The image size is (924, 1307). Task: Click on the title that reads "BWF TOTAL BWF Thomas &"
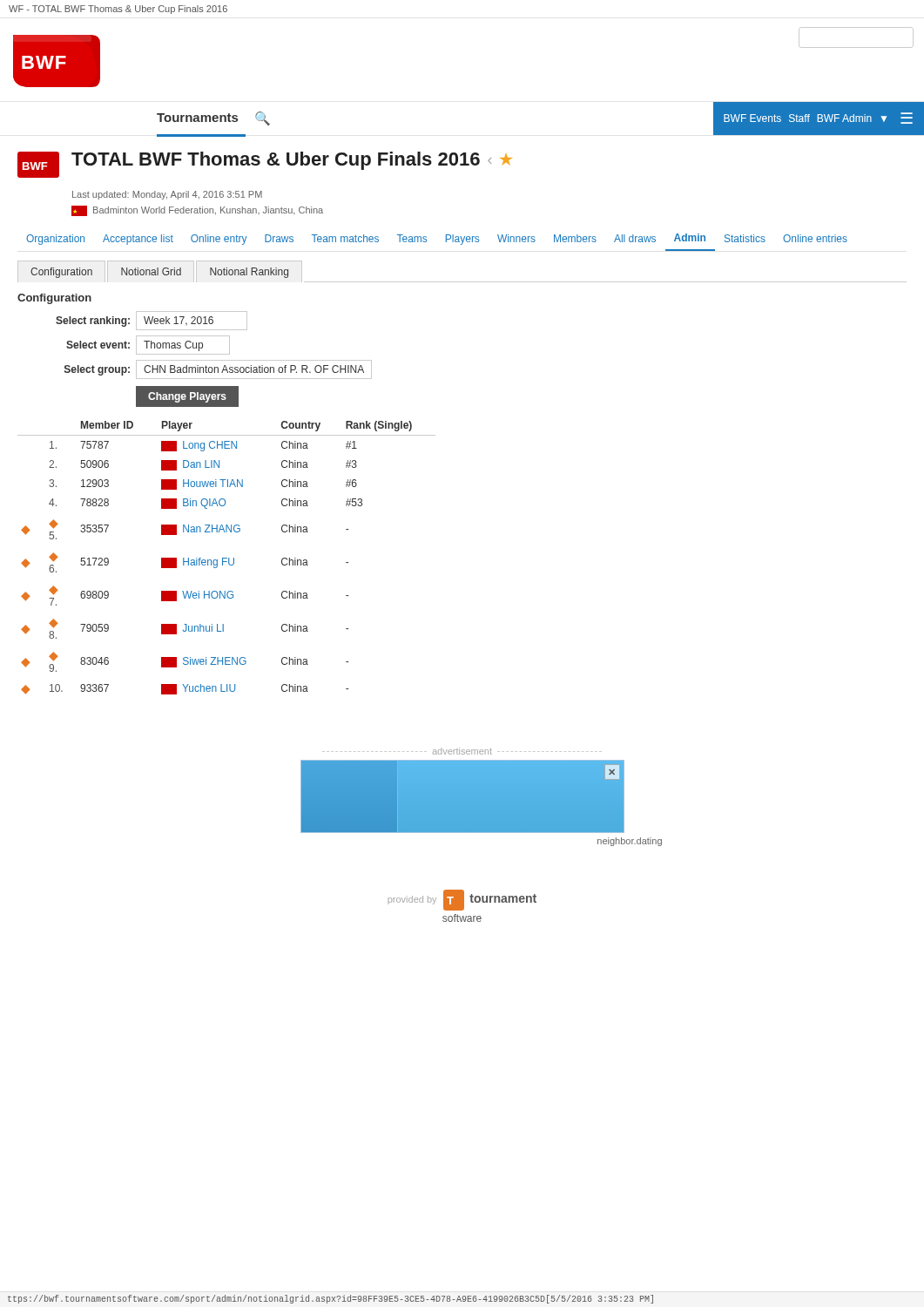coord(265,164)
